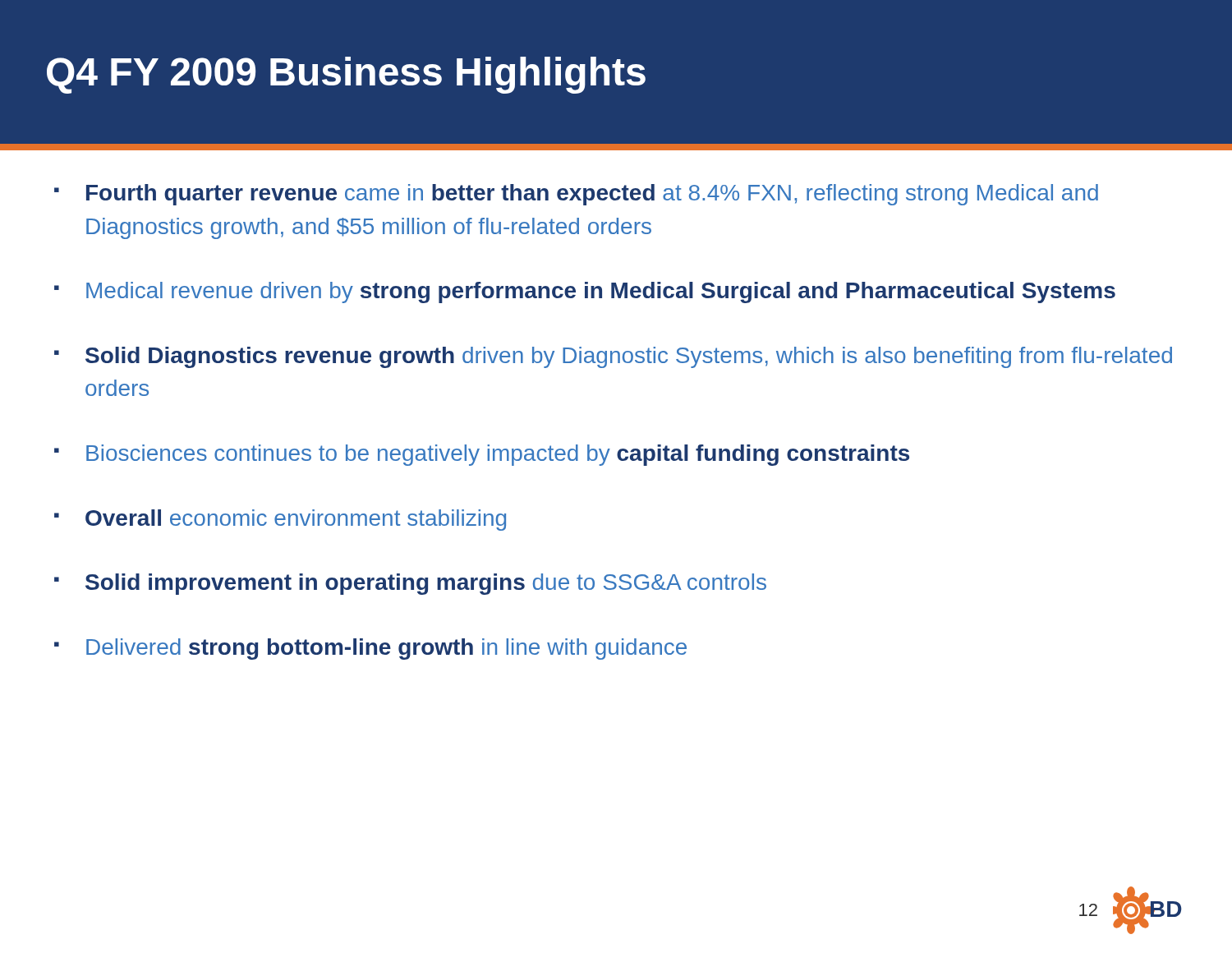1232x953 pixels.
Task: Select the block starting "Q4 FY 2009"
Action: tap(346, 72)
